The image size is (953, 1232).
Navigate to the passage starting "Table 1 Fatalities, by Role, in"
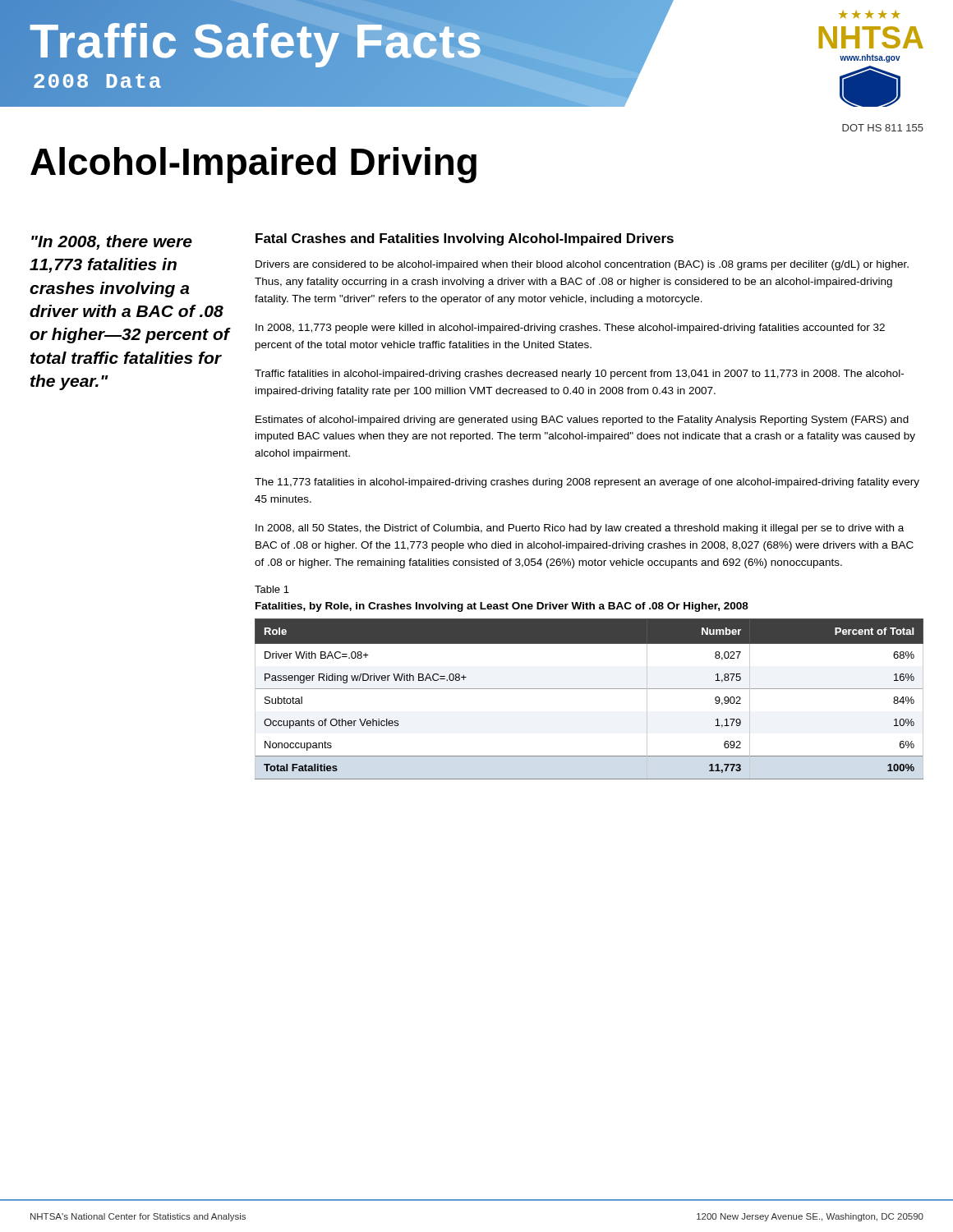click(x=589, y=598)
